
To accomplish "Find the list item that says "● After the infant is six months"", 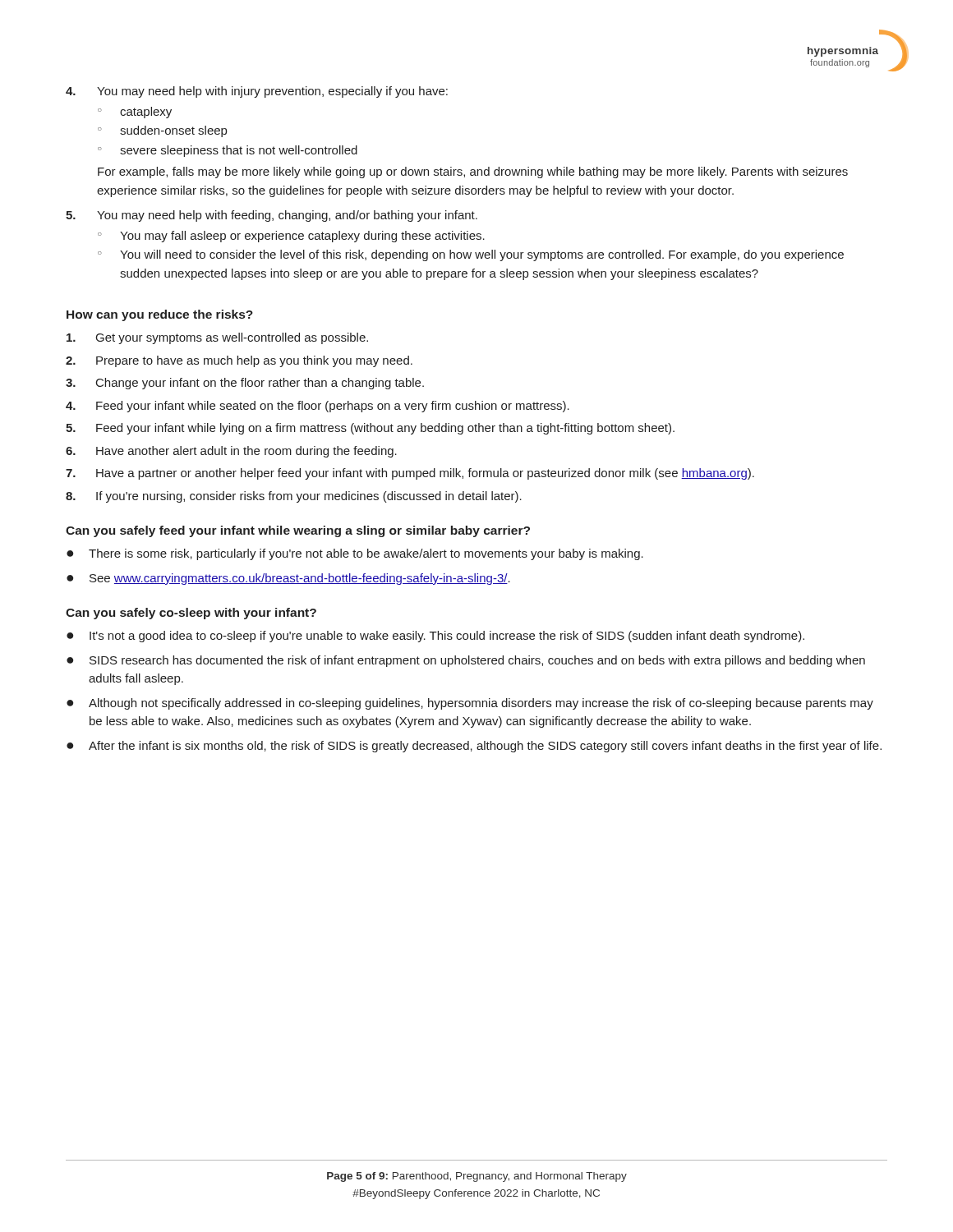I will tap(476, 746).
